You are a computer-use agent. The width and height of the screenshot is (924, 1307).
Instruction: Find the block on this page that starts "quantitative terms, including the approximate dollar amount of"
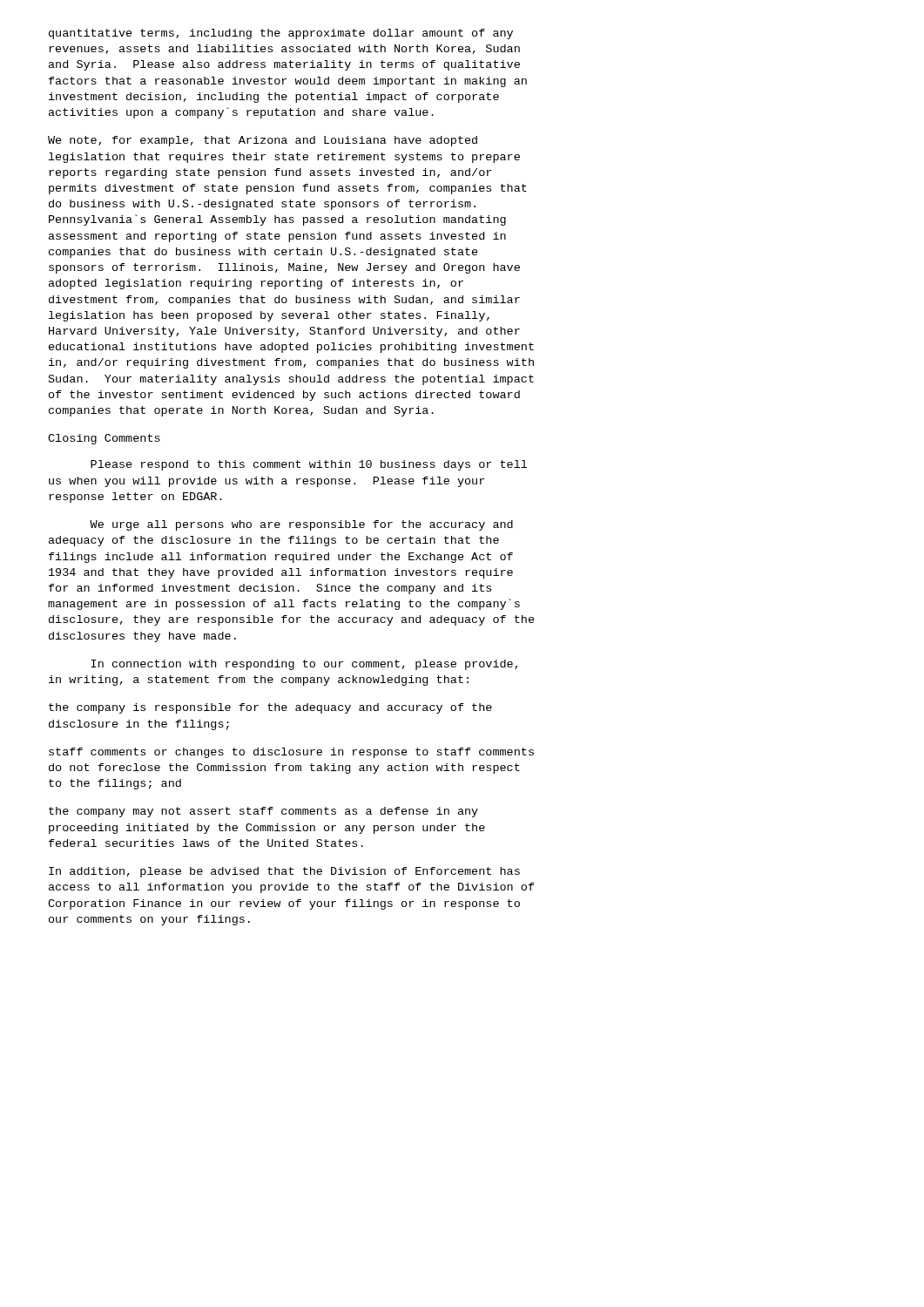(x=288, y=73)
